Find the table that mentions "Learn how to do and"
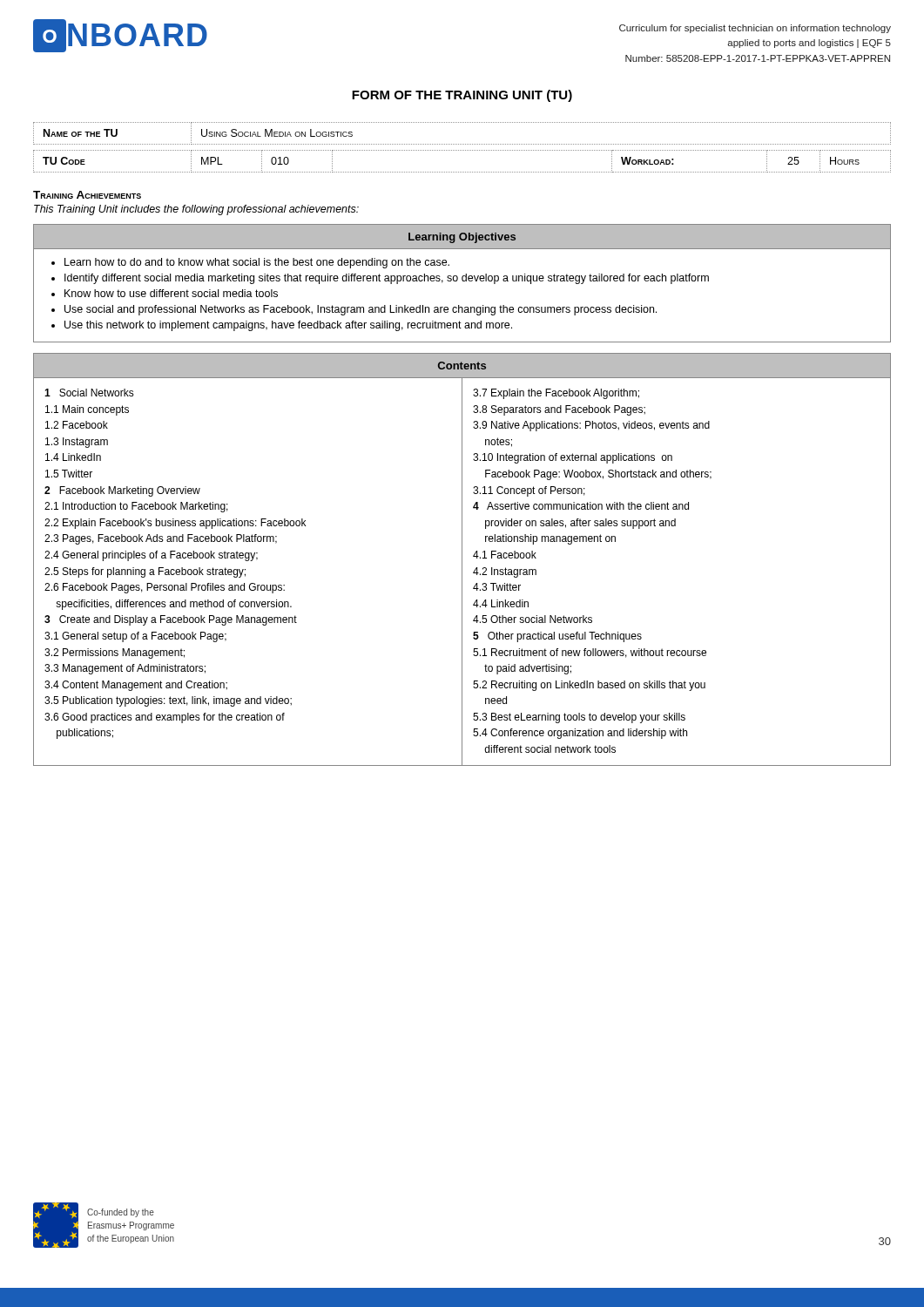Screen dimensions: 1307x924 (x=462, y=283)
